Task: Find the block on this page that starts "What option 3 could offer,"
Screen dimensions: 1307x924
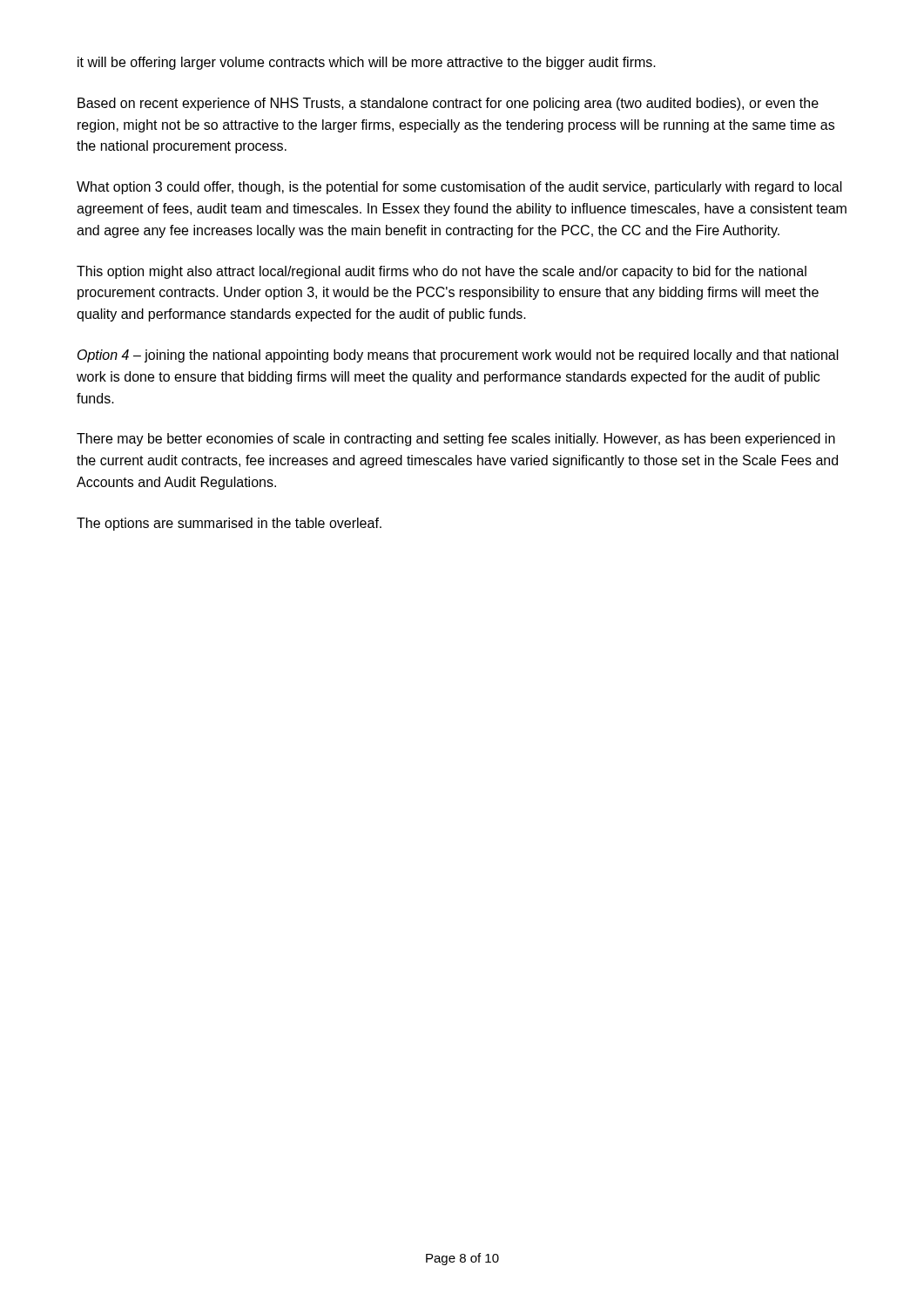Action: 462,209
